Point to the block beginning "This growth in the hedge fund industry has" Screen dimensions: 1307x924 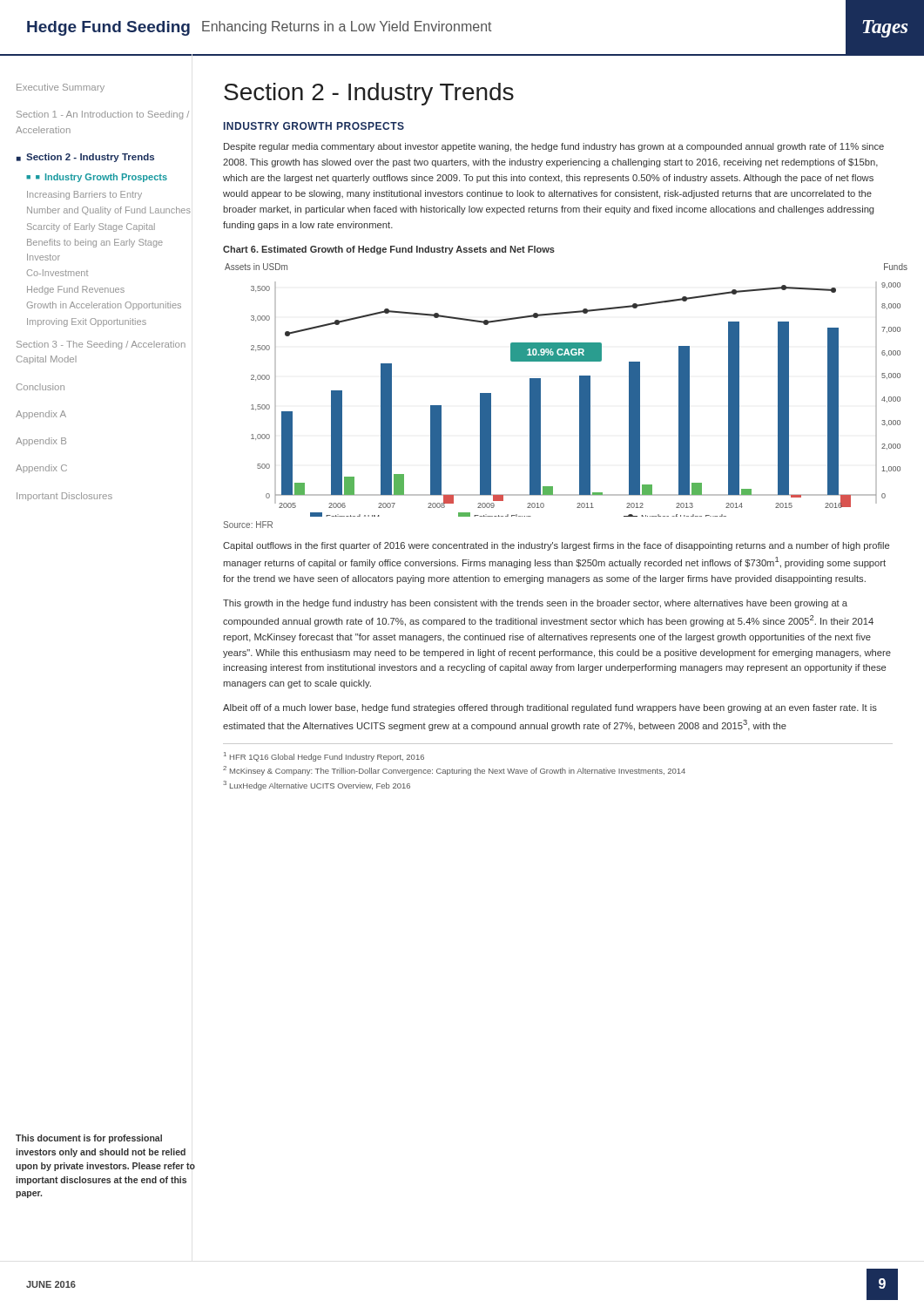(557, 643)
